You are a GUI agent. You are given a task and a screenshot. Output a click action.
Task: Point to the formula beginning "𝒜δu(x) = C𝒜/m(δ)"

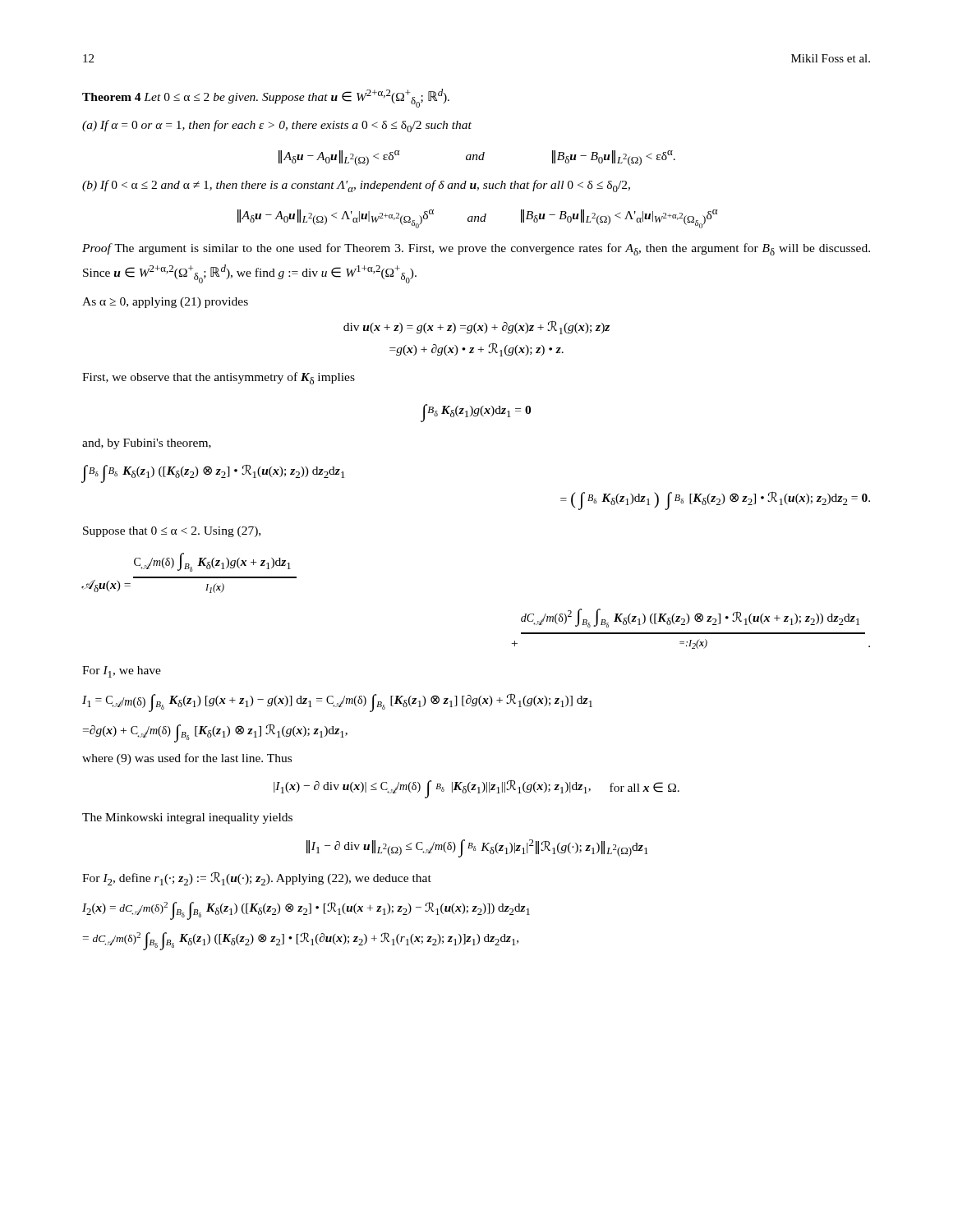[x=212, y=562]
